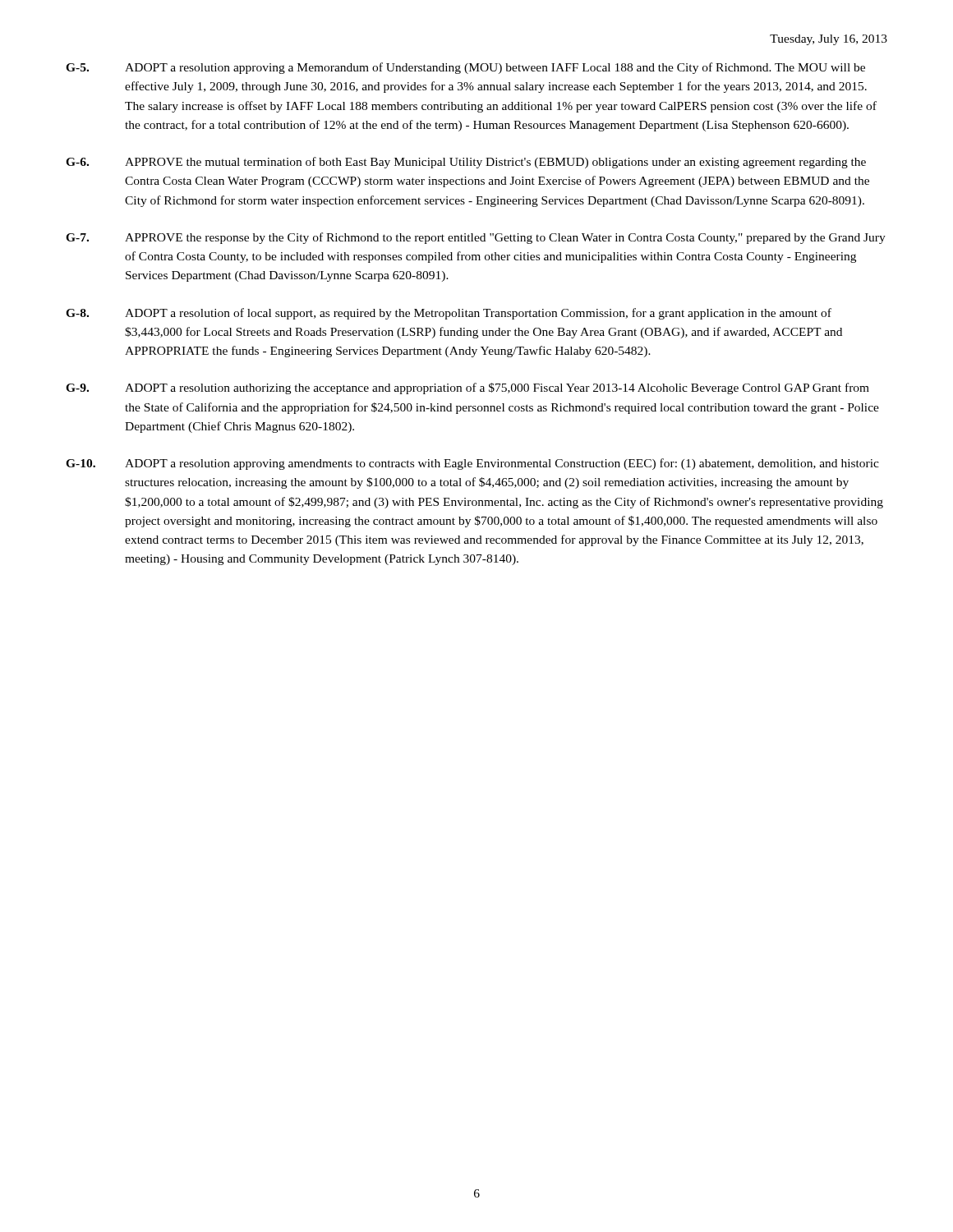
Task: Locate the text starting "G-10. ADOPT a resolution approving amendments"
Action: [476, 511]
